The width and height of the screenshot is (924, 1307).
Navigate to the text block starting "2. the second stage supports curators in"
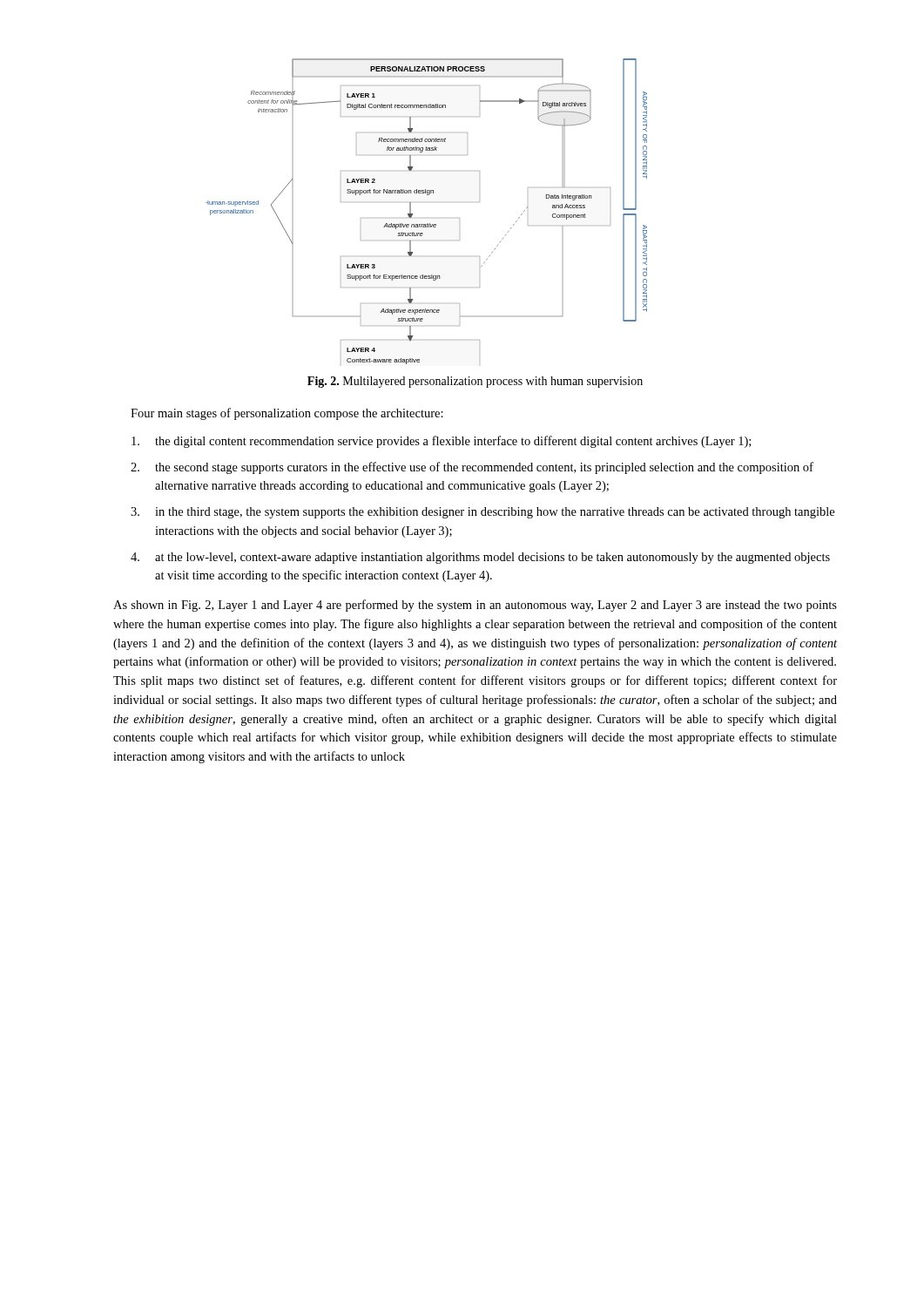484,477
